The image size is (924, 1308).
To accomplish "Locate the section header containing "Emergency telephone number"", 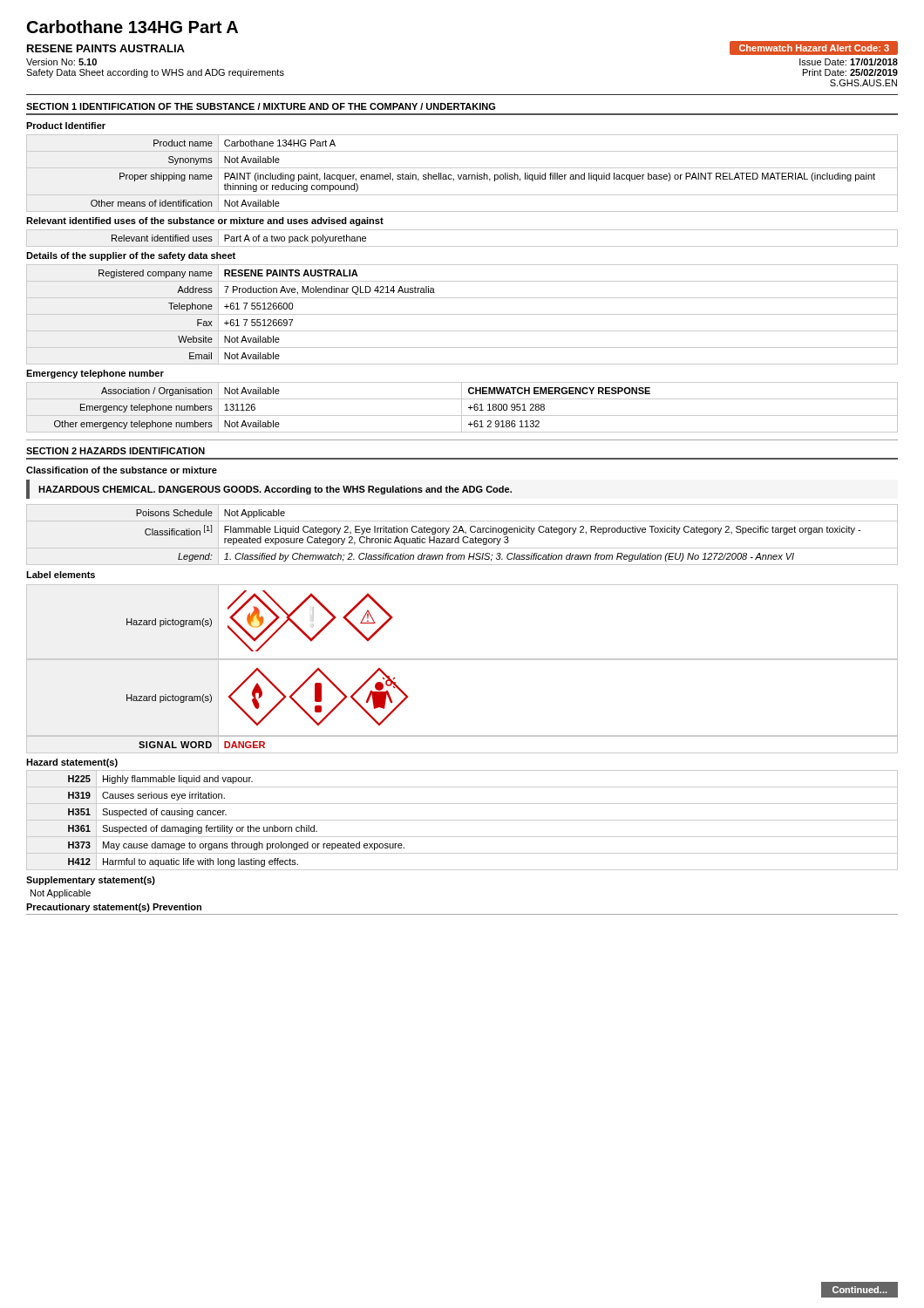I will tap(95, 373).
